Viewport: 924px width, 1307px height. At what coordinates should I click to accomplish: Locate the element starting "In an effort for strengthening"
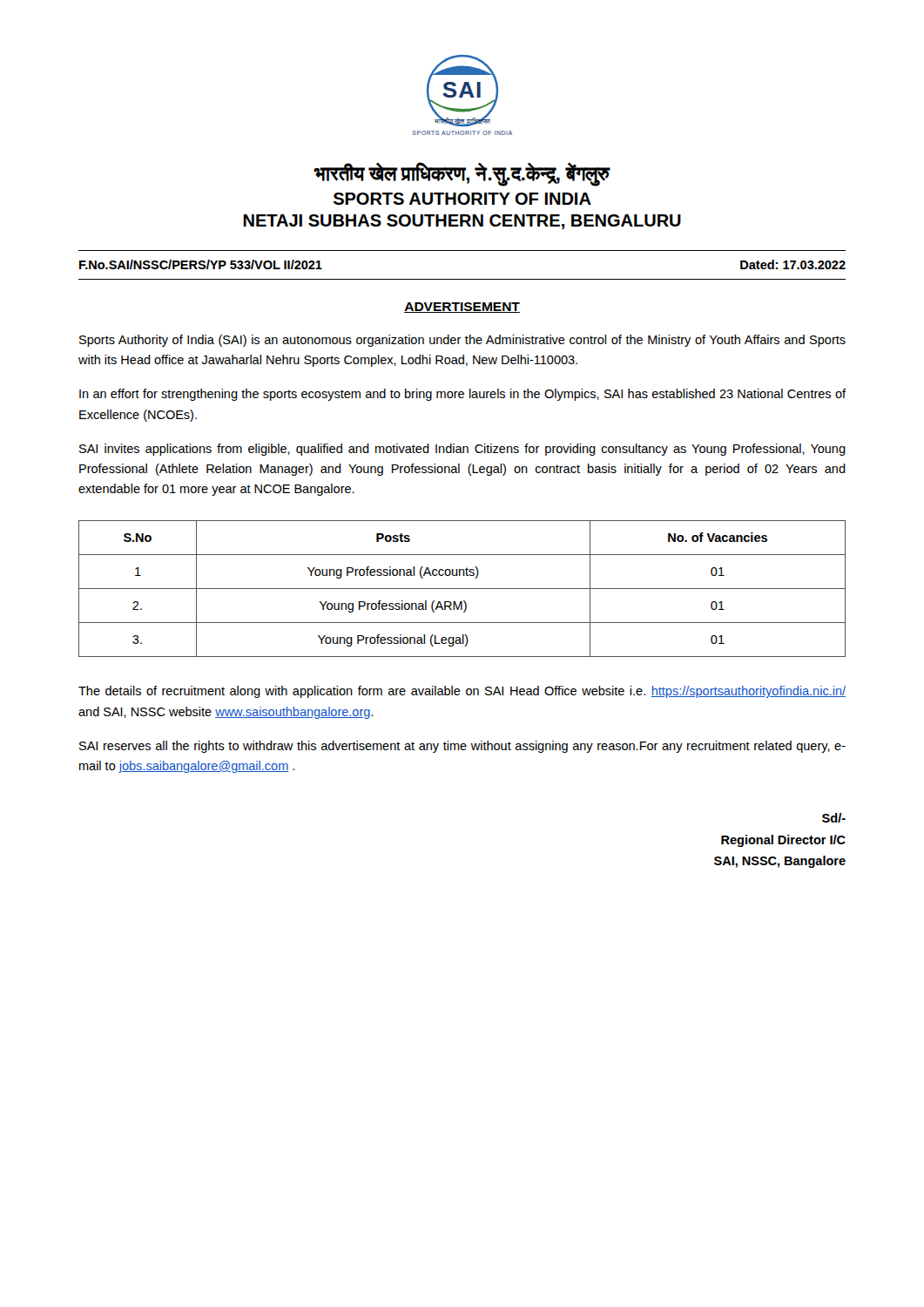click(x=462, y=404)
